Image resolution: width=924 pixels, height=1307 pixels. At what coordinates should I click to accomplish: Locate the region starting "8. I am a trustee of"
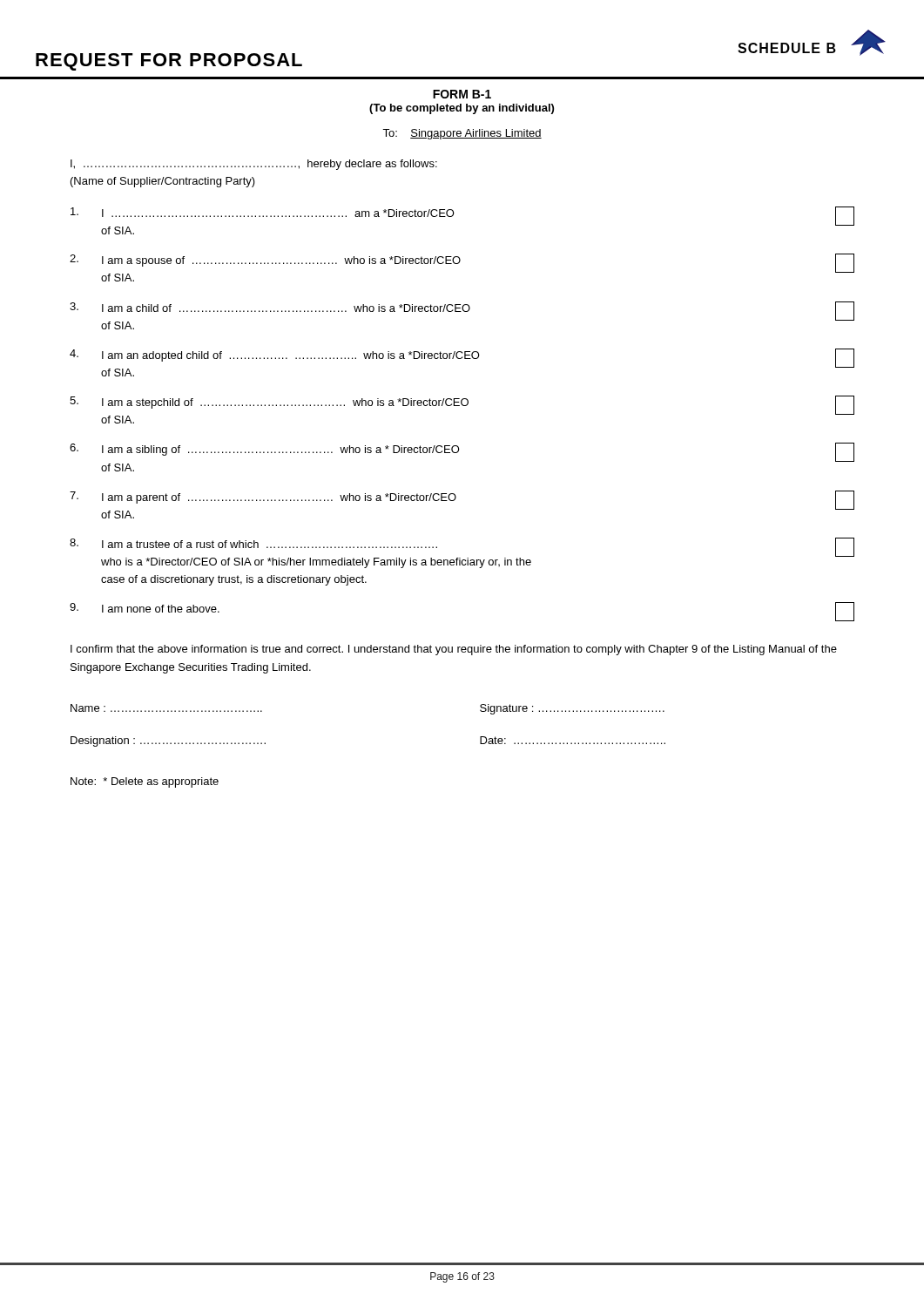[462, 562]
